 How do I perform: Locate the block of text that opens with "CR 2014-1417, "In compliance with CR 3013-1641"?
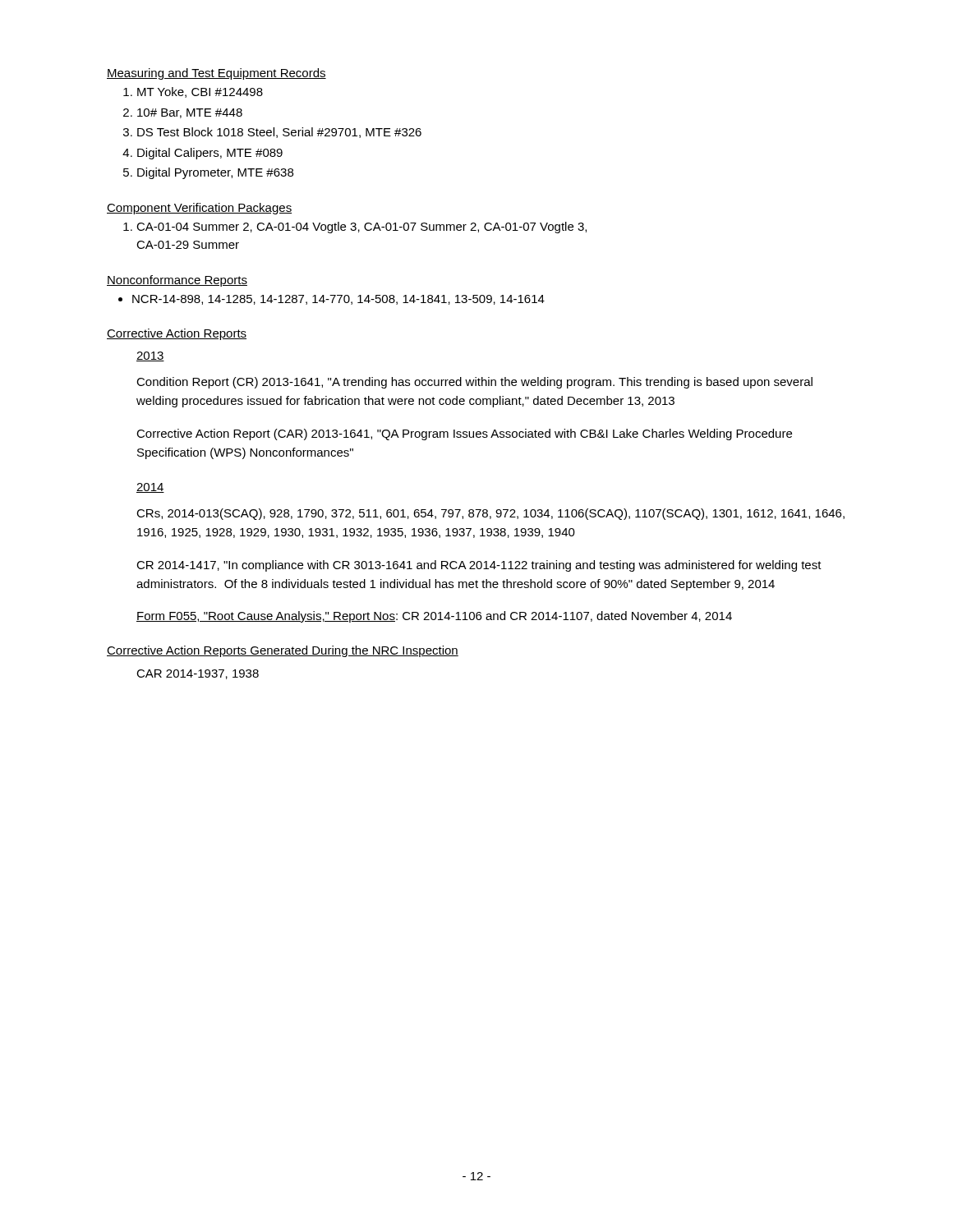[x=479, y=574]
